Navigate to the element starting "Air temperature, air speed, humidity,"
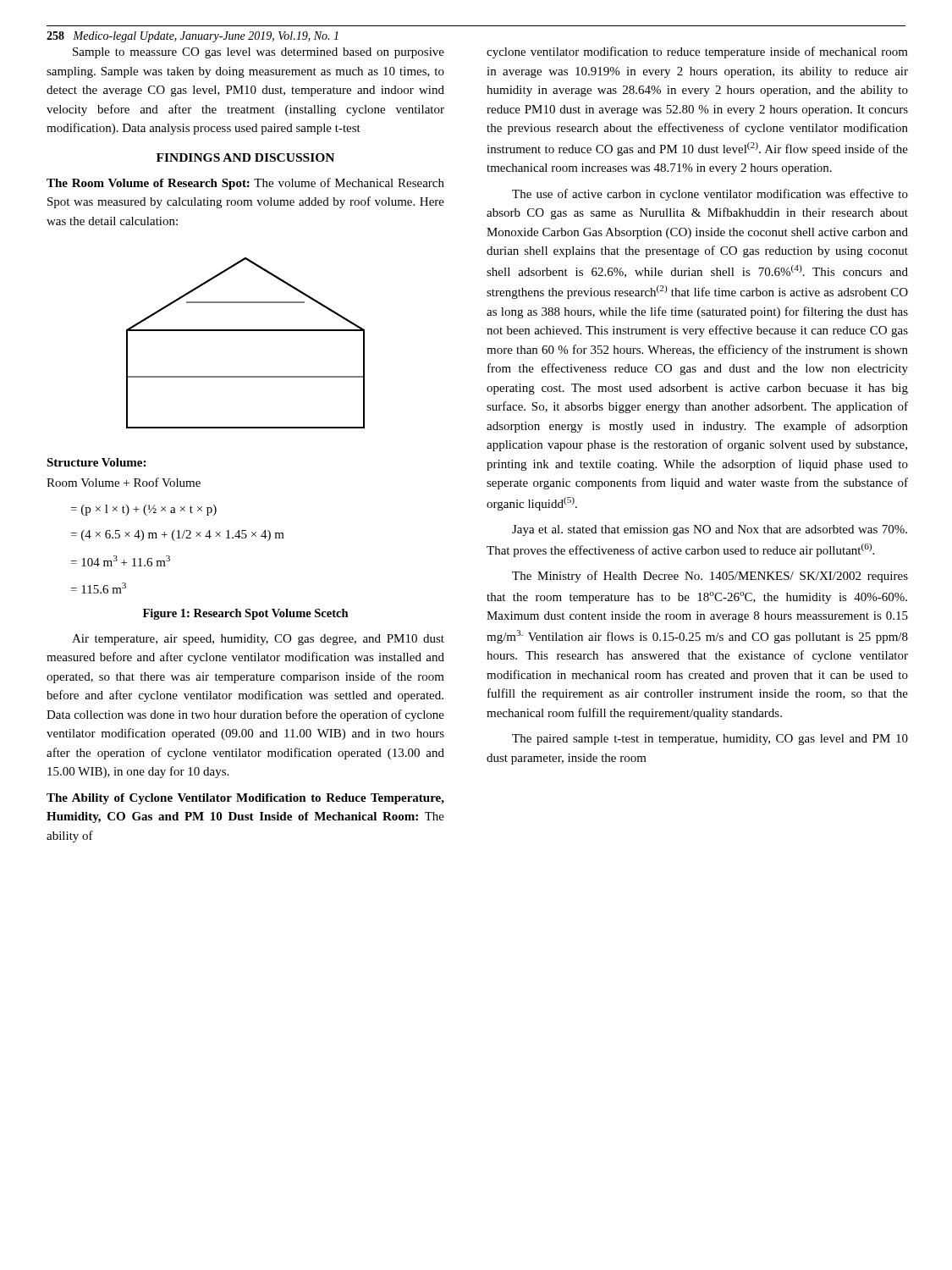Image resolution: width=952 pixels, height=1270 pixels. (245, 705)
